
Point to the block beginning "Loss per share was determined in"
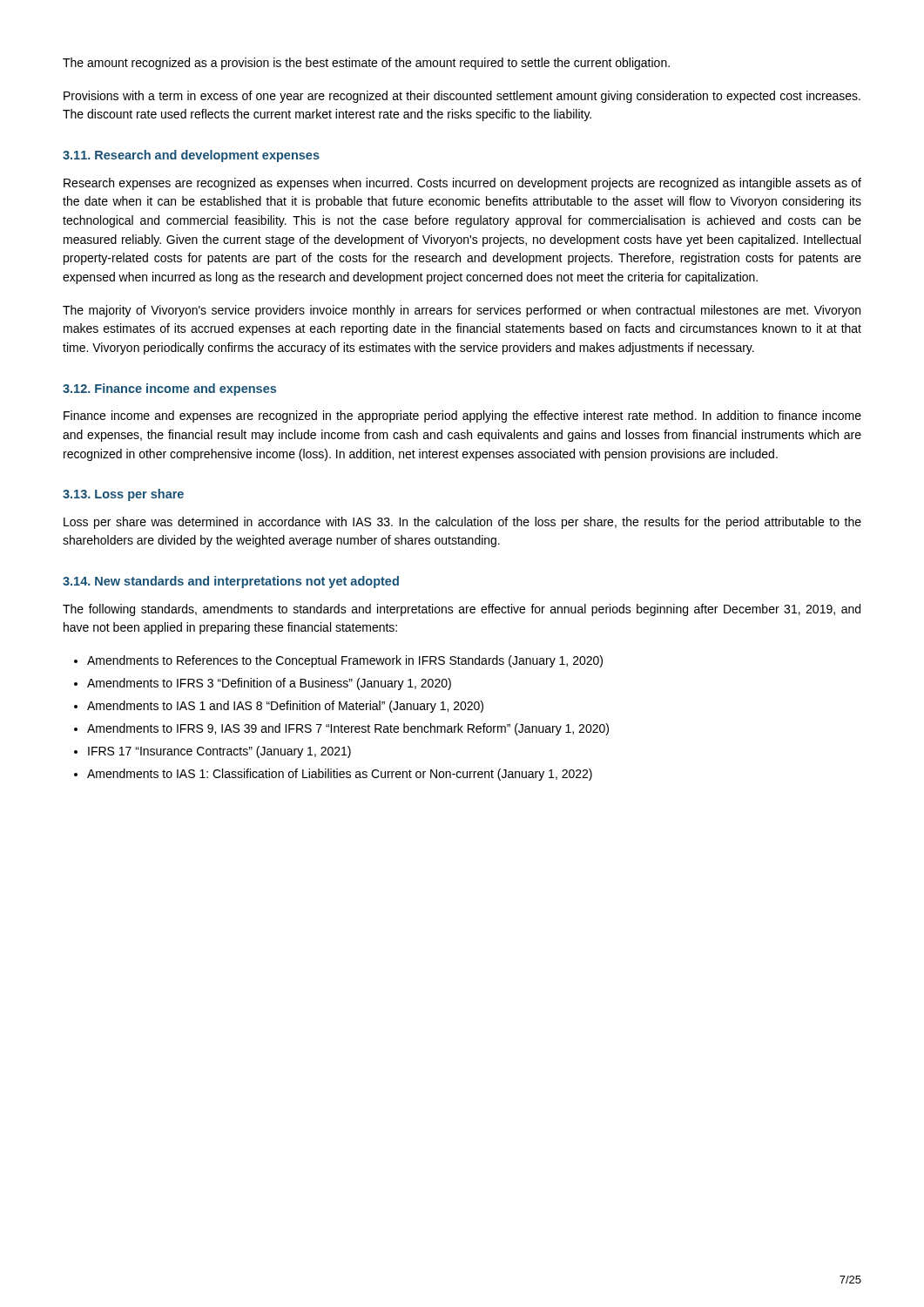tap(462, 532)
